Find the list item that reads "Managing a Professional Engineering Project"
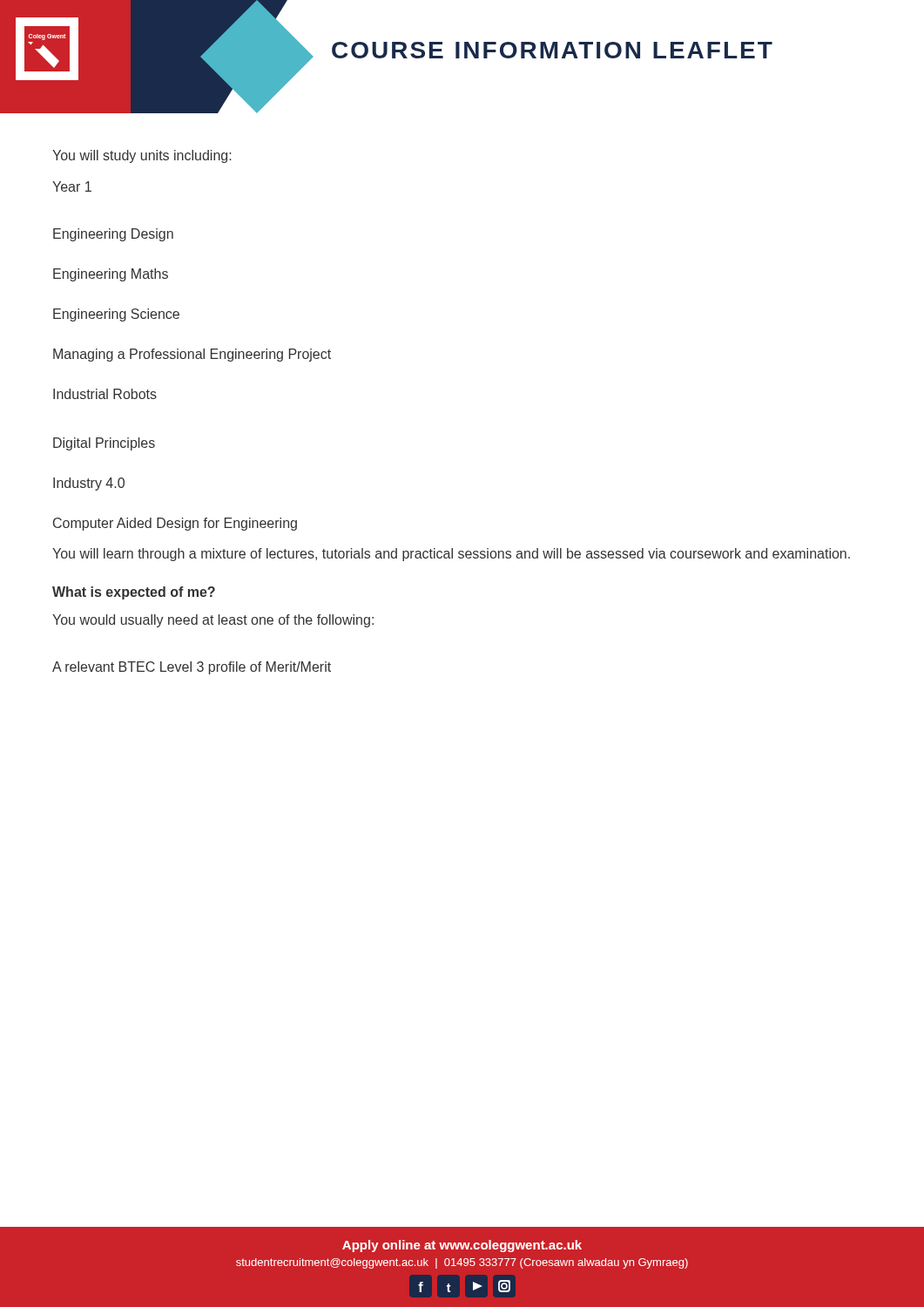This screenshot has width=924, height=1307. (x=192, y=354)
